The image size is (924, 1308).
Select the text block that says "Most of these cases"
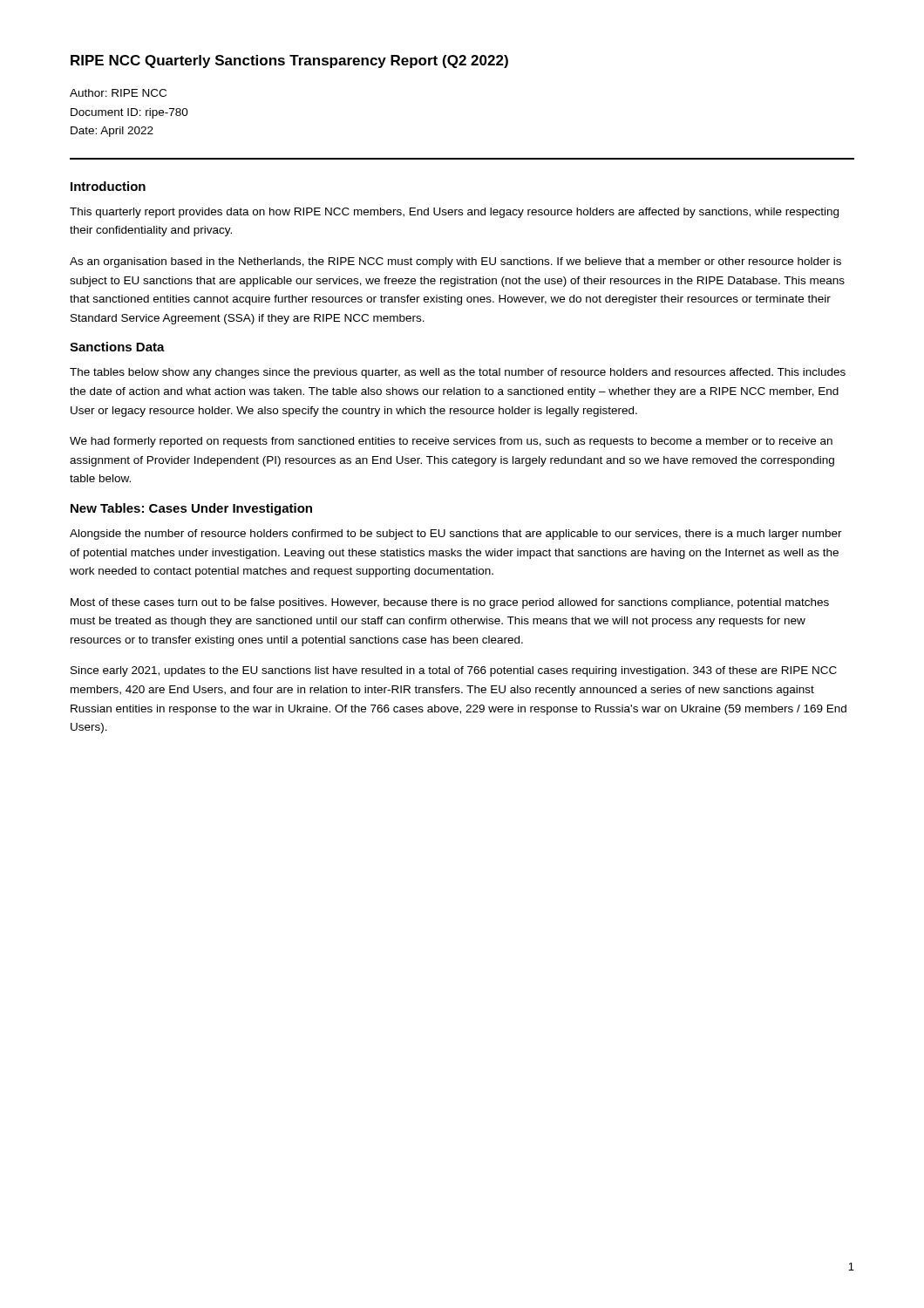coord(462,621)
